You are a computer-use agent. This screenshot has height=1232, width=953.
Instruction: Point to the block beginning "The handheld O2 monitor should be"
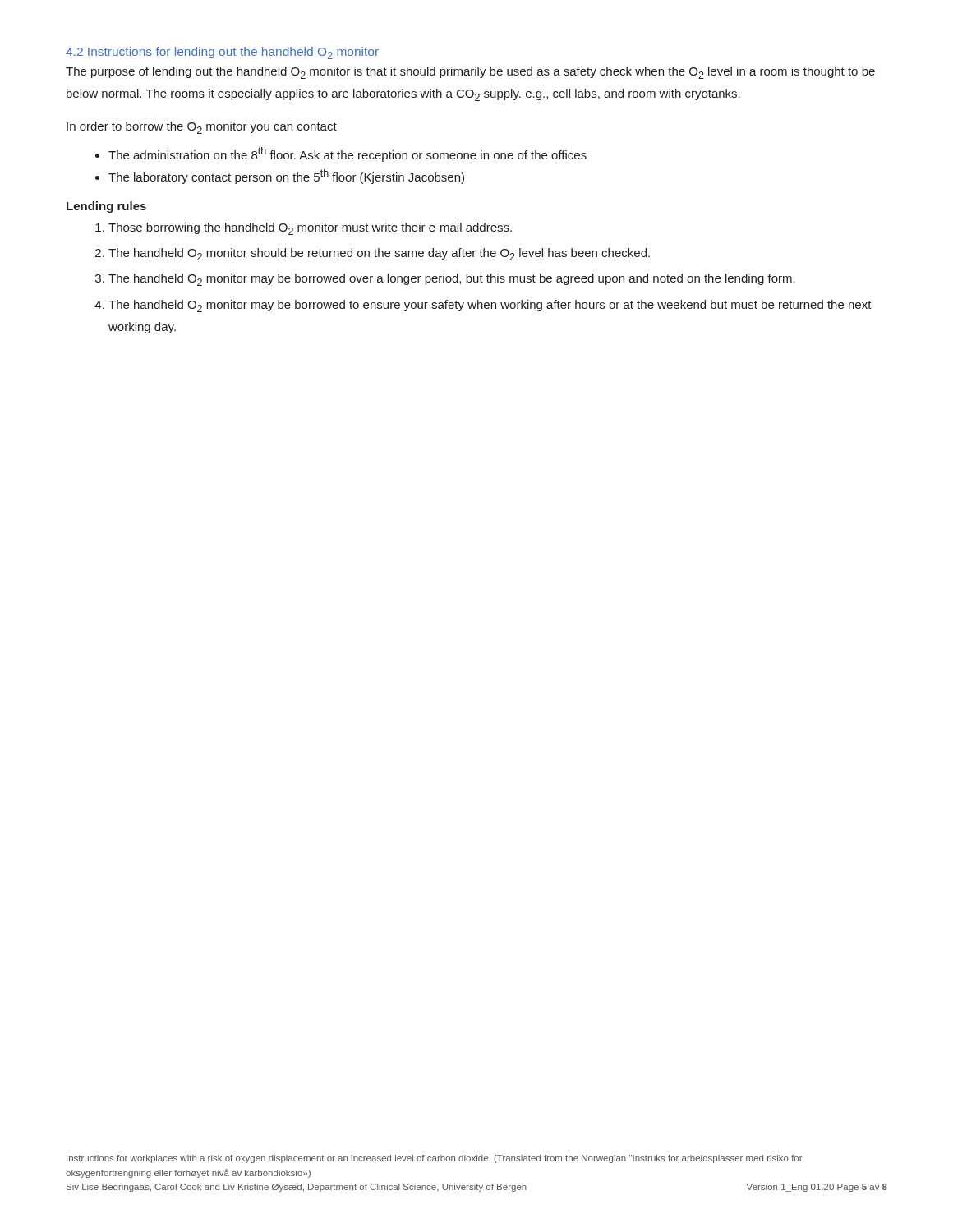(x=380, y=254)
